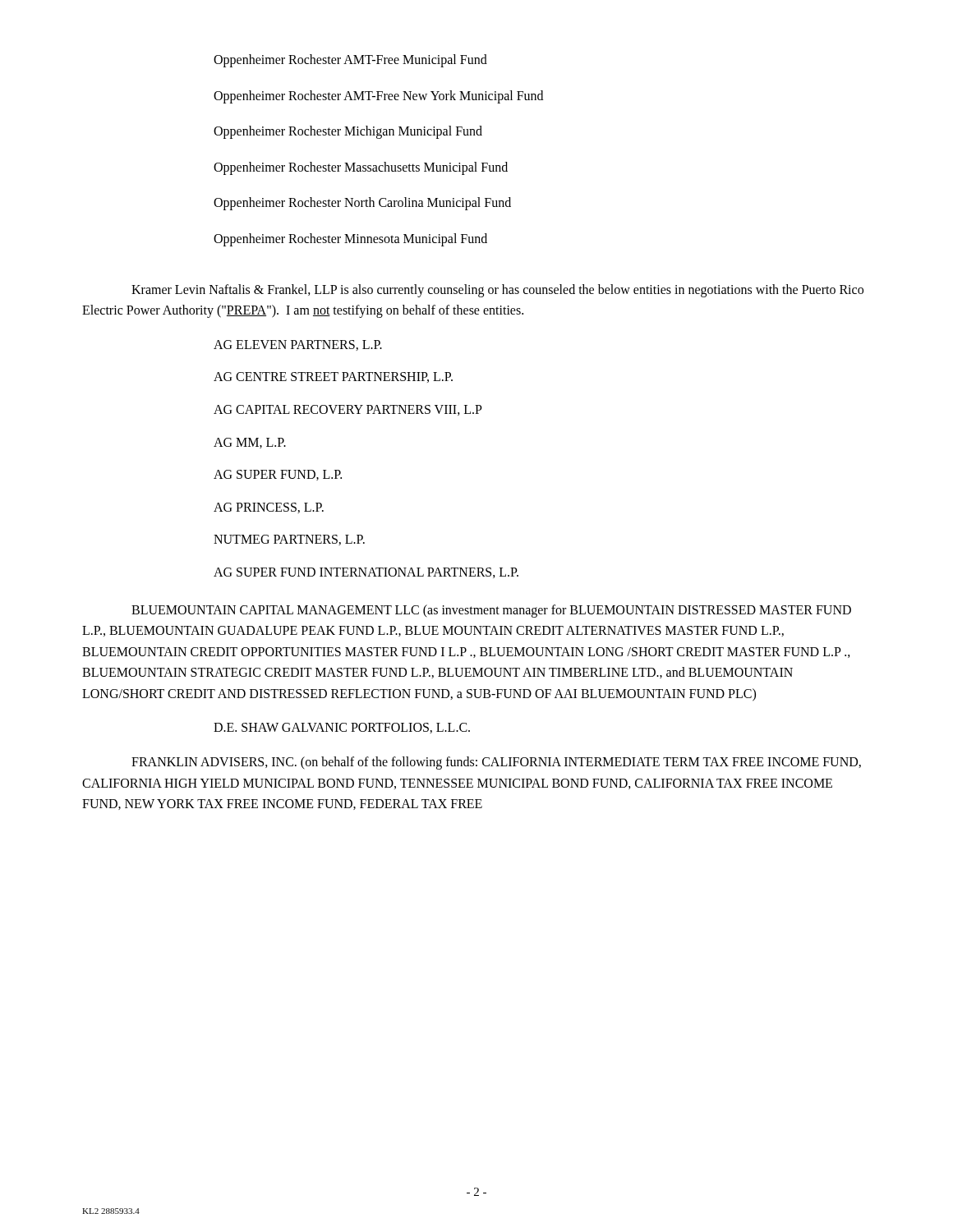Viewport: 953px width, 1232px height.
Task: Select the list item with the text "Oppenheimer Rochester North Carolina Municipal Fund"
Action: (x=362, y=203)
